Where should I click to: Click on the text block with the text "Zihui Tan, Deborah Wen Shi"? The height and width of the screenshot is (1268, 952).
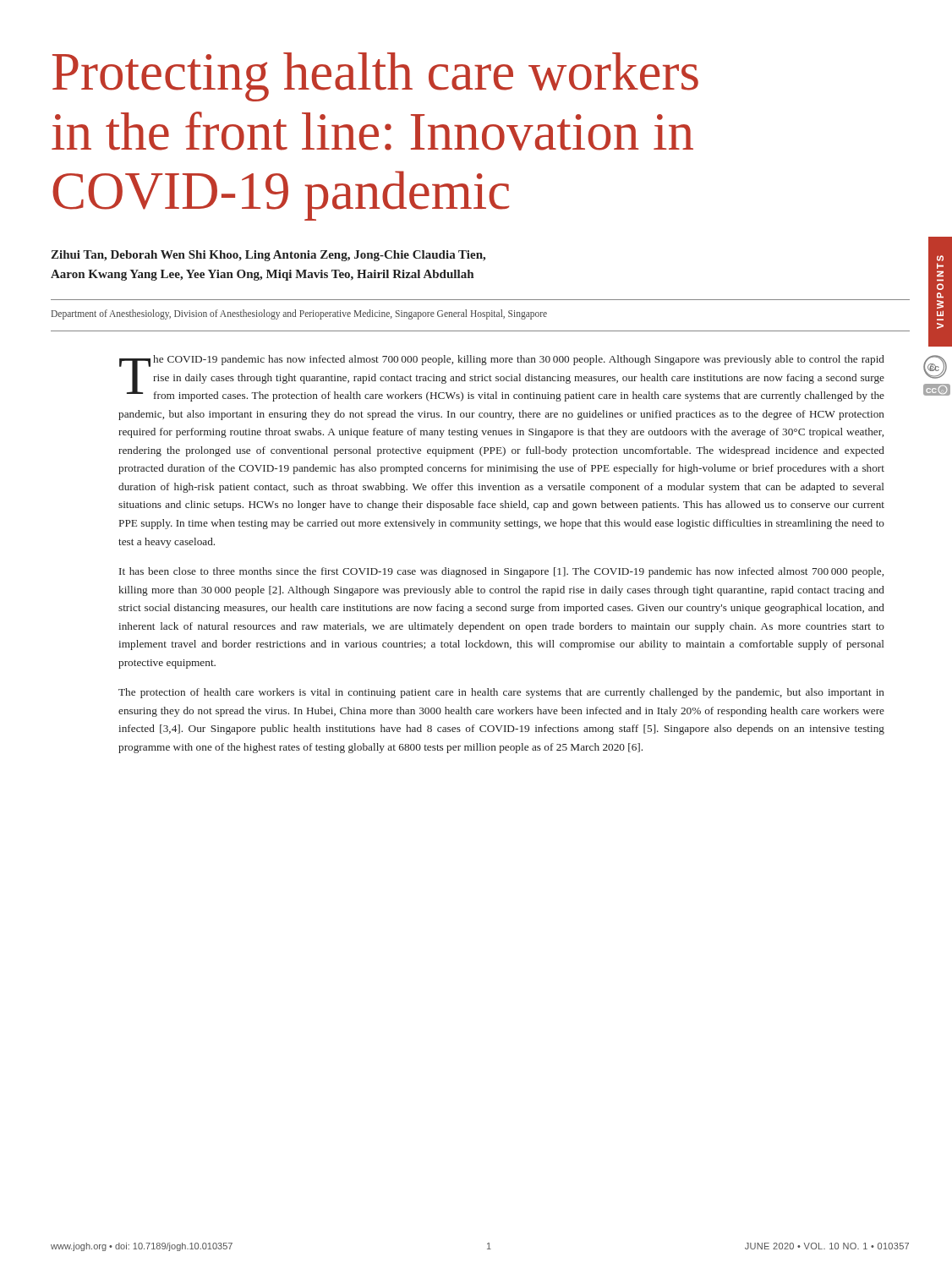[x=268, y=264]
